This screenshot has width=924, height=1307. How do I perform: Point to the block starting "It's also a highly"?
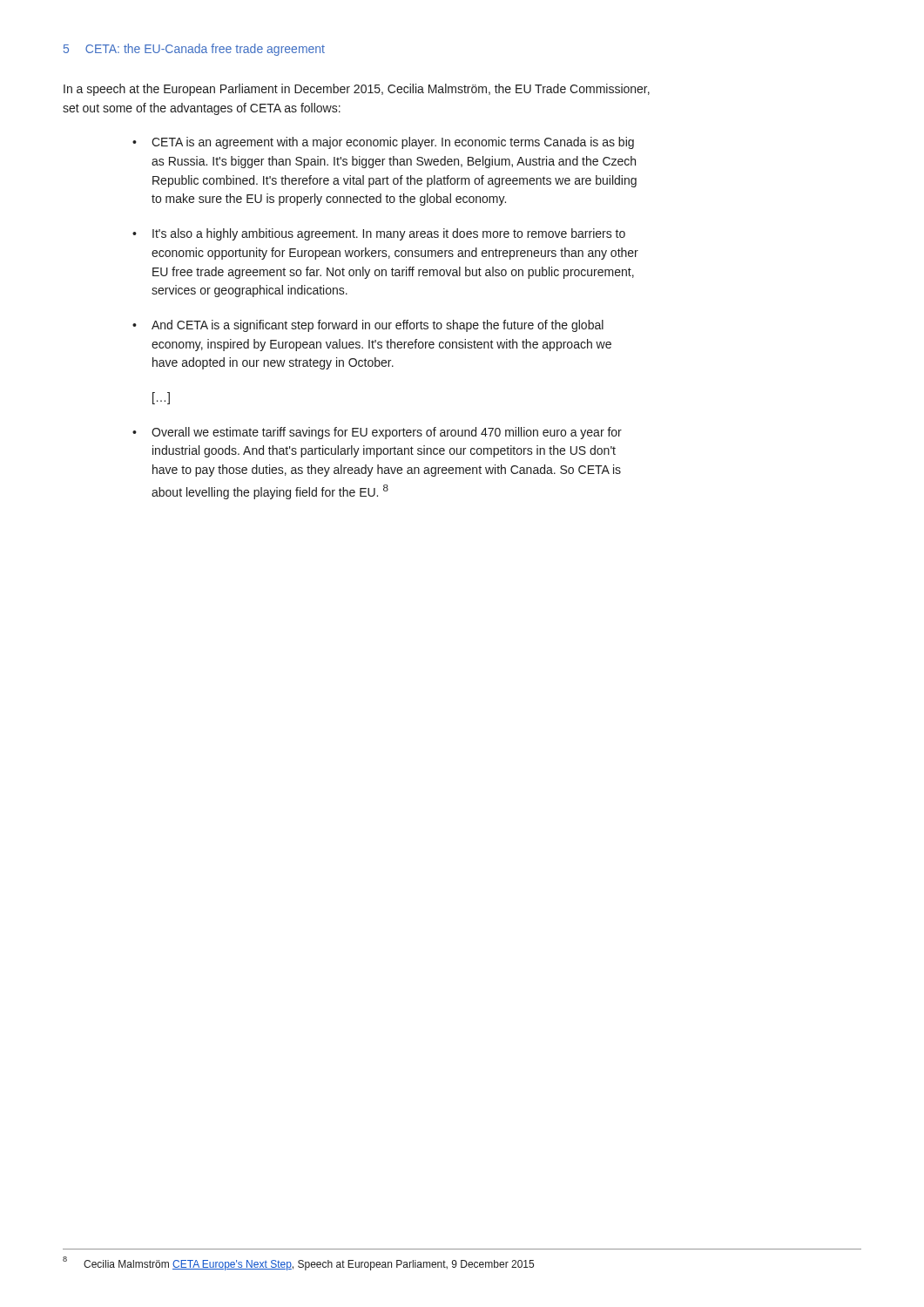pos(395,262)
